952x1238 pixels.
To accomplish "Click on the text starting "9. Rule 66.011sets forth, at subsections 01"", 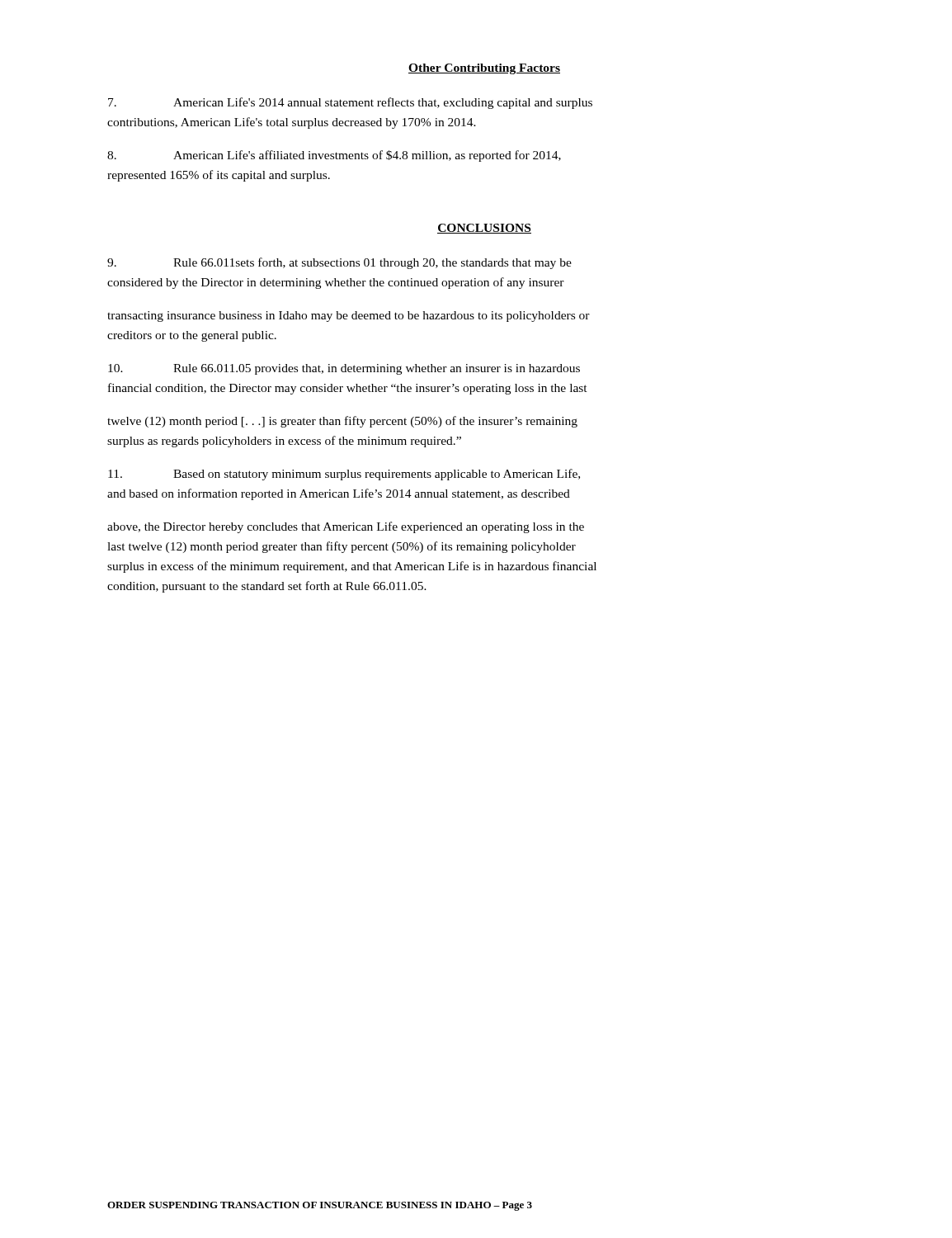I will pyautogui.click(x=484, y=263).
